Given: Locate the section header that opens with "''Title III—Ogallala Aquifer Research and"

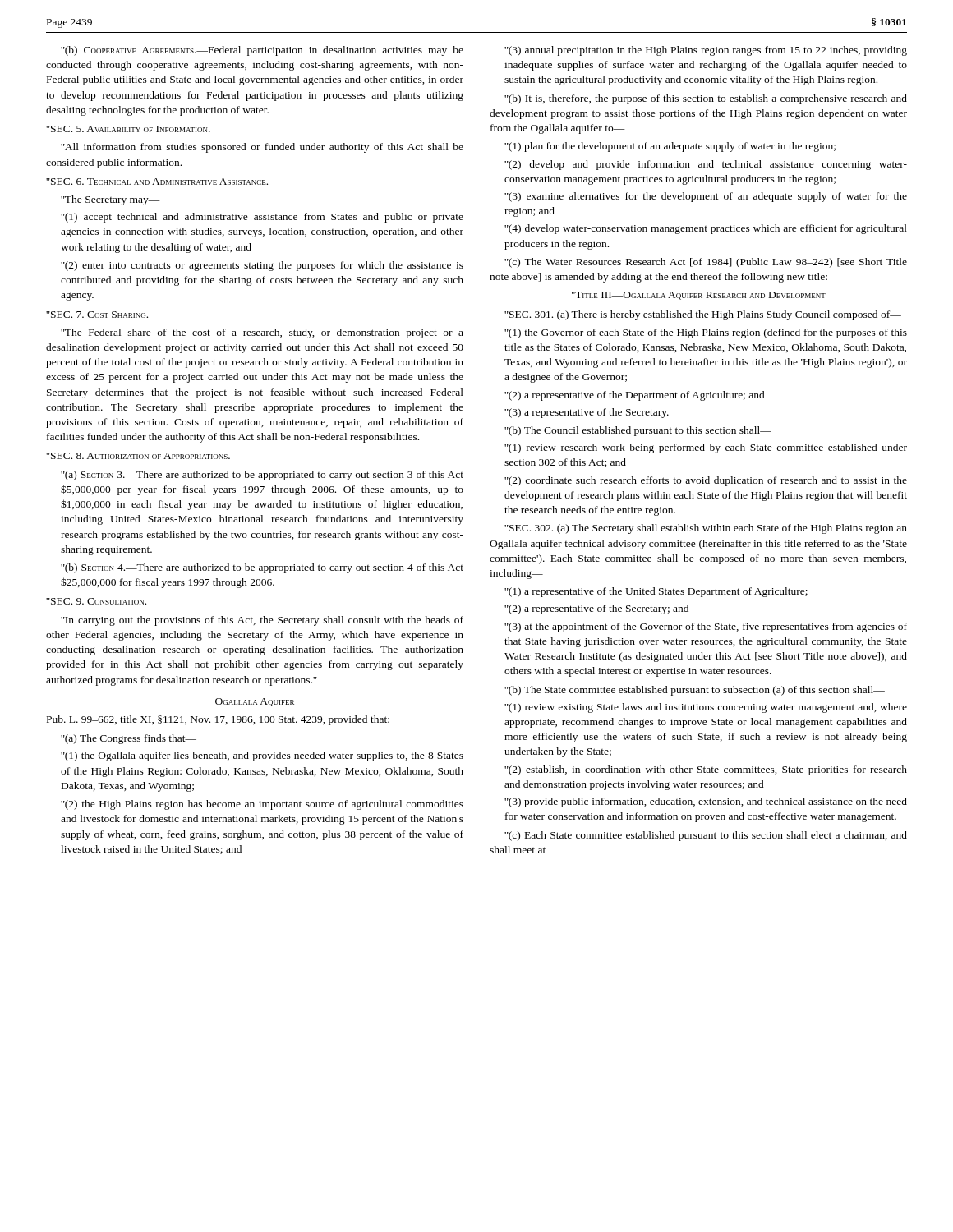Looking at the screenshot, I should 698,295.
